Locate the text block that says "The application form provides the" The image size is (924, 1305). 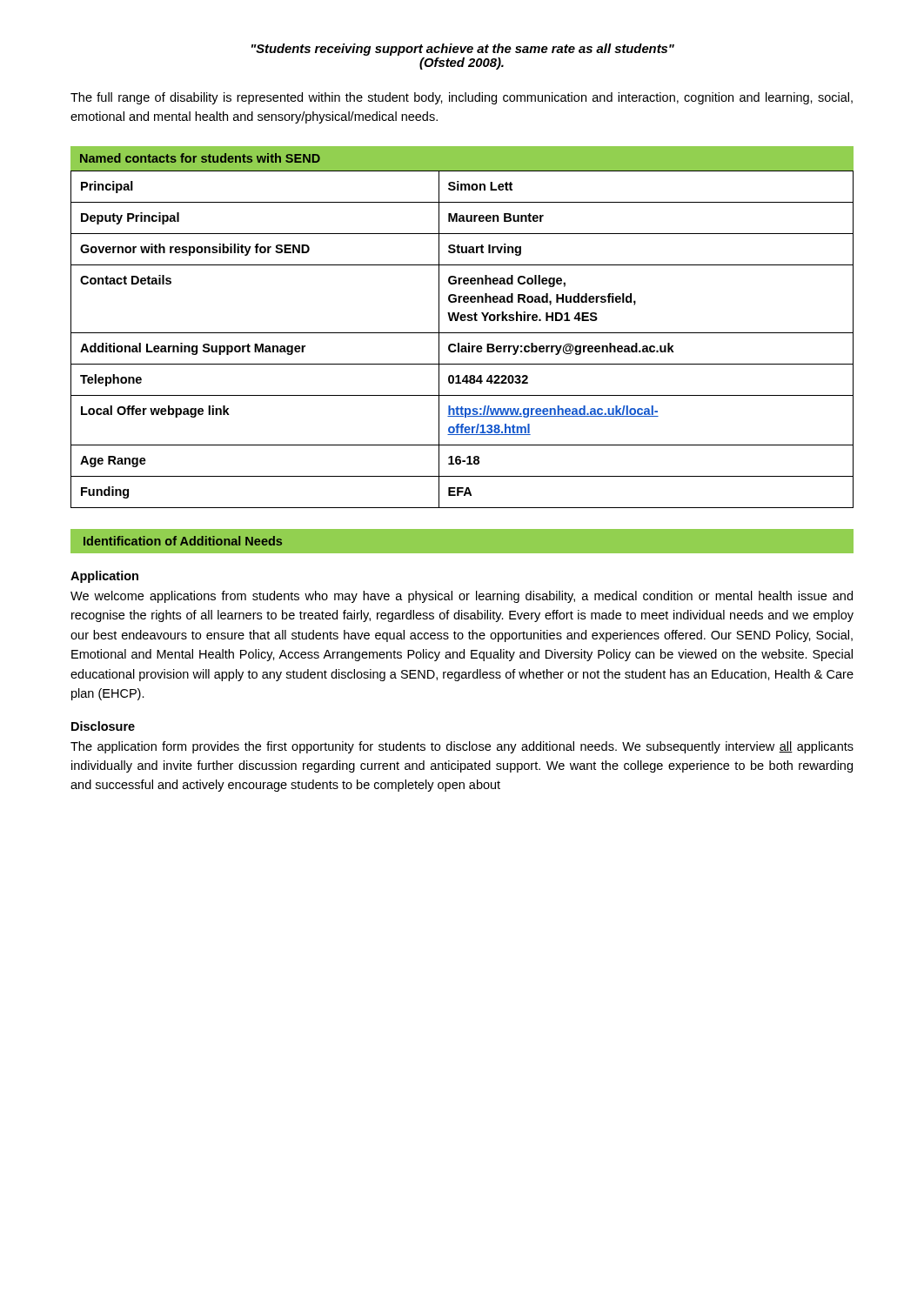pos(462,766)
